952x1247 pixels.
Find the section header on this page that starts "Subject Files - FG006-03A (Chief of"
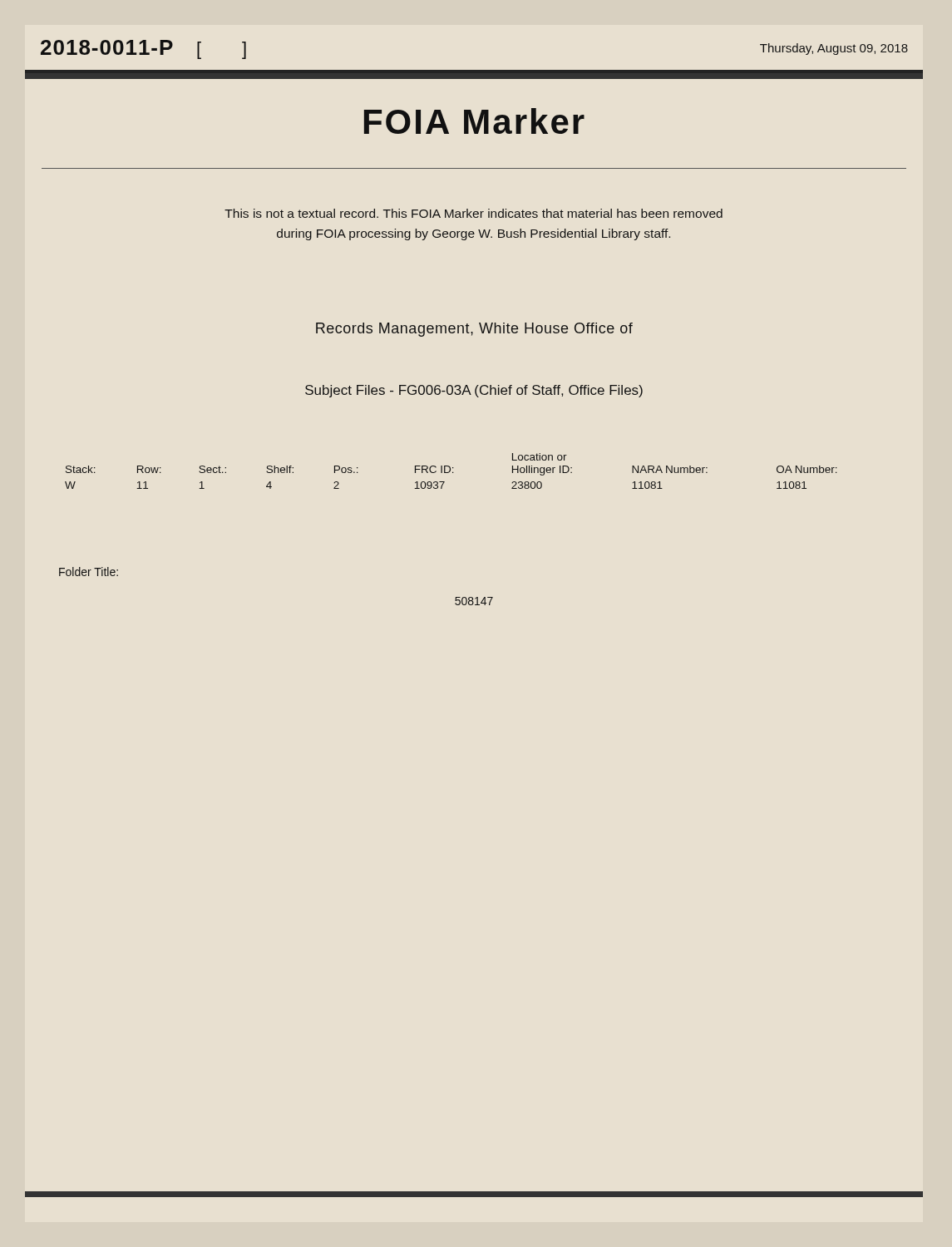point(474,390)
